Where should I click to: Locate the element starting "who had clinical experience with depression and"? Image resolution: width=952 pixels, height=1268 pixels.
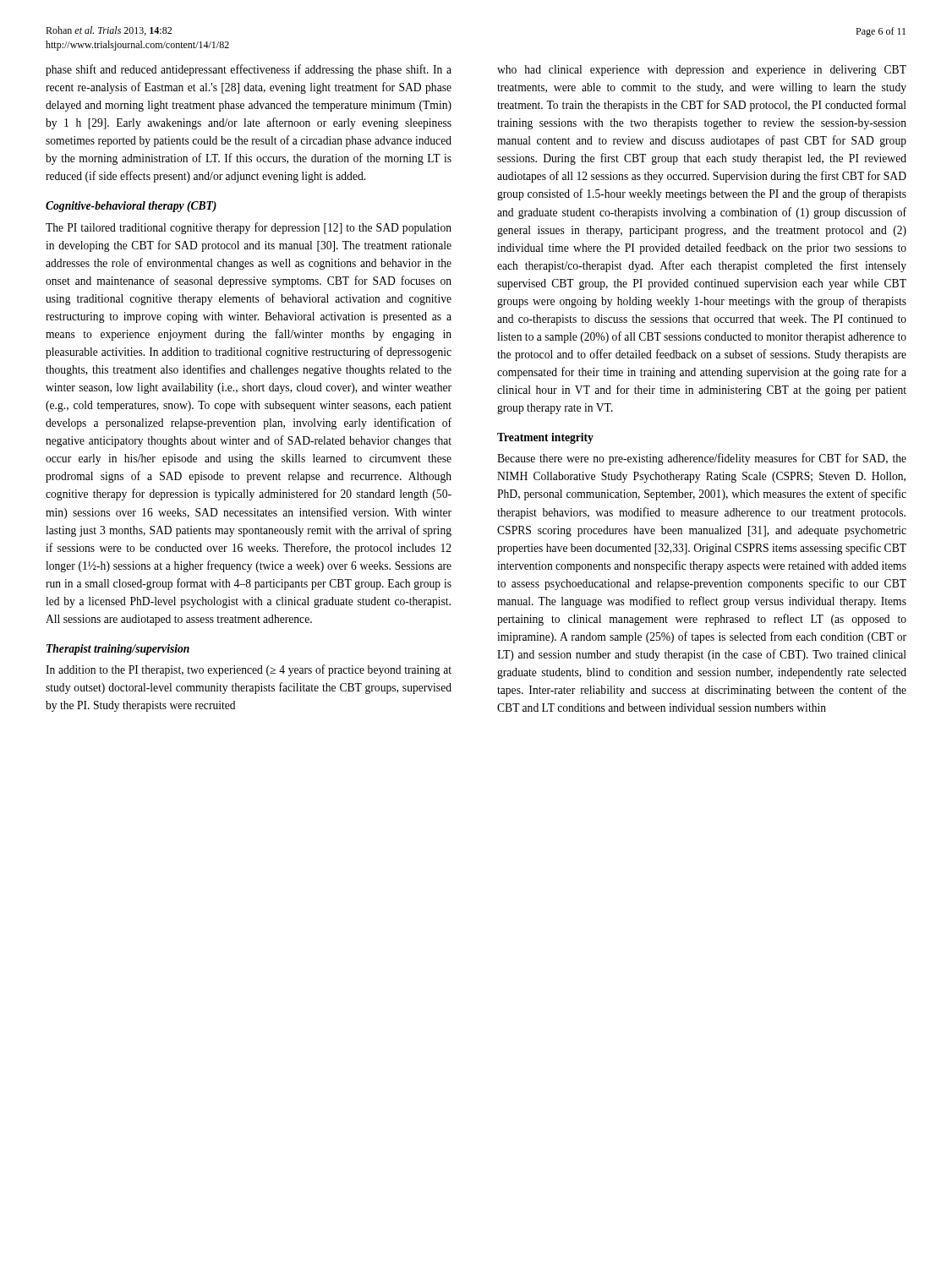click(x=702, y=239)
